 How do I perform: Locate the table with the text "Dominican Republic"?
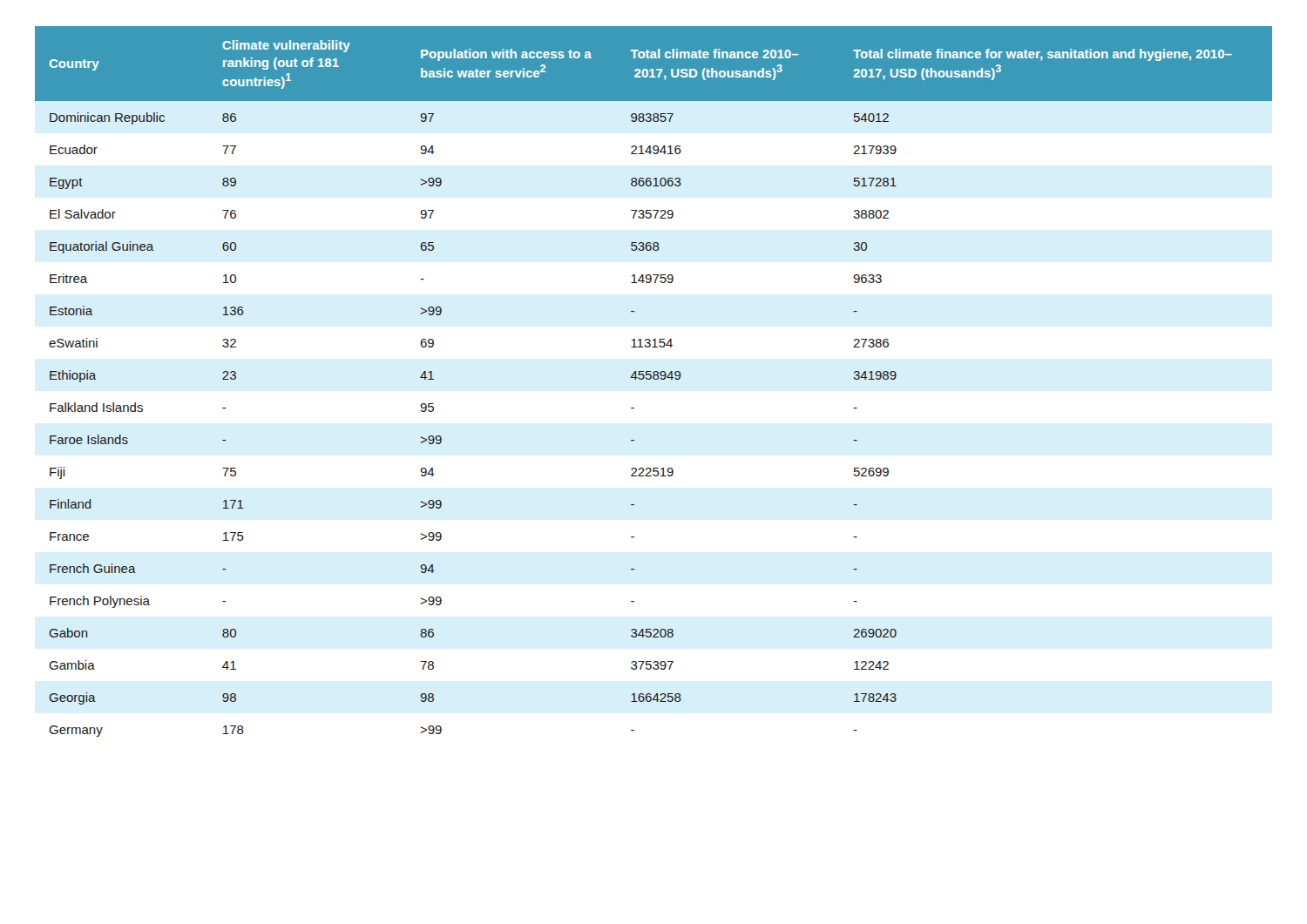(x=654, y=386)
